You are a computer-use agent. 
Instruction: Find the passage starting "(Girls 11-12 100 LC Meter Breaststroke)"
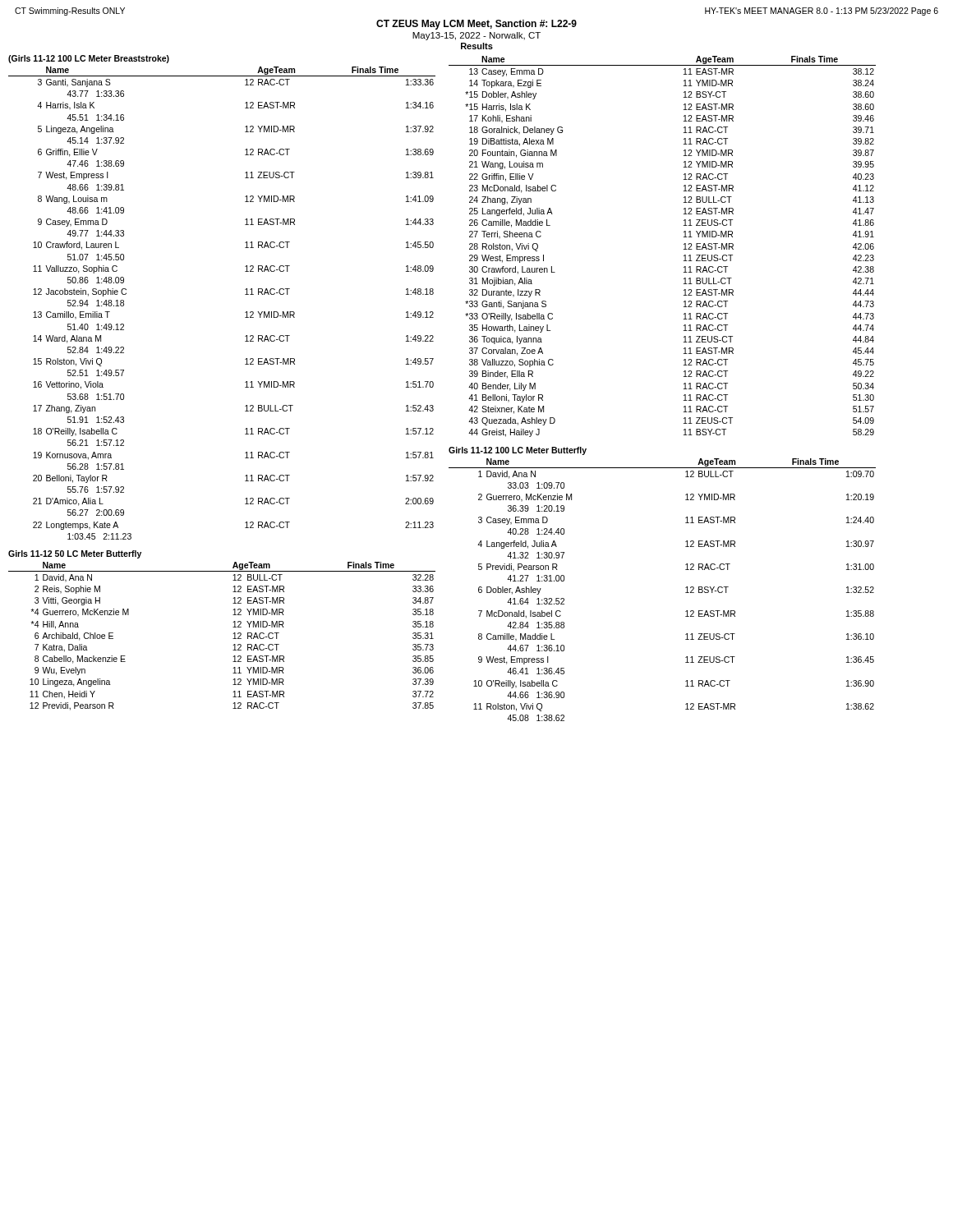click(x=89, y=58)
